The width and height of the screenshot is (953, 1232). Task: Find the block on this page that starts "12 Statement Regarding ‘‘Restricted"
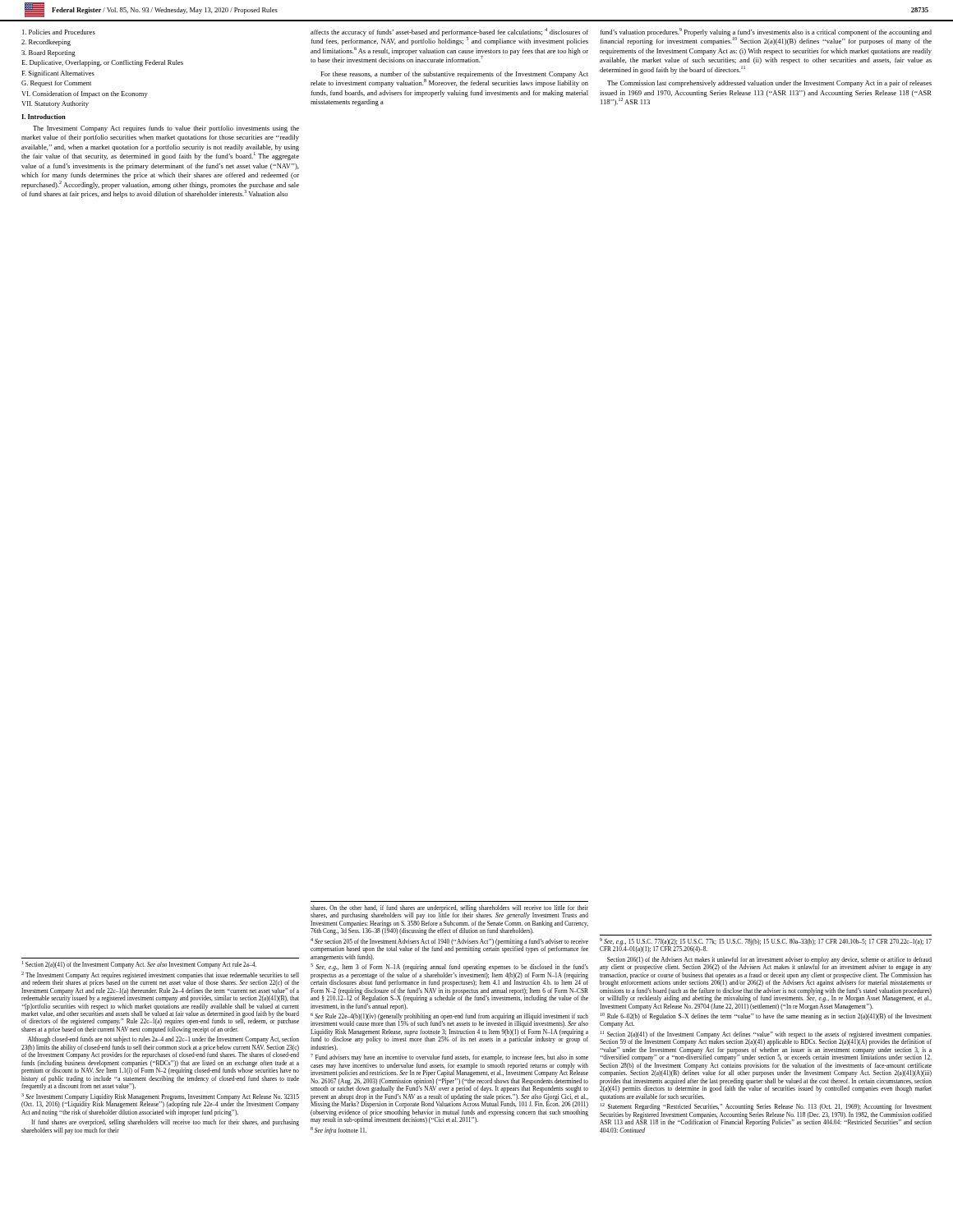[766, 1119]
